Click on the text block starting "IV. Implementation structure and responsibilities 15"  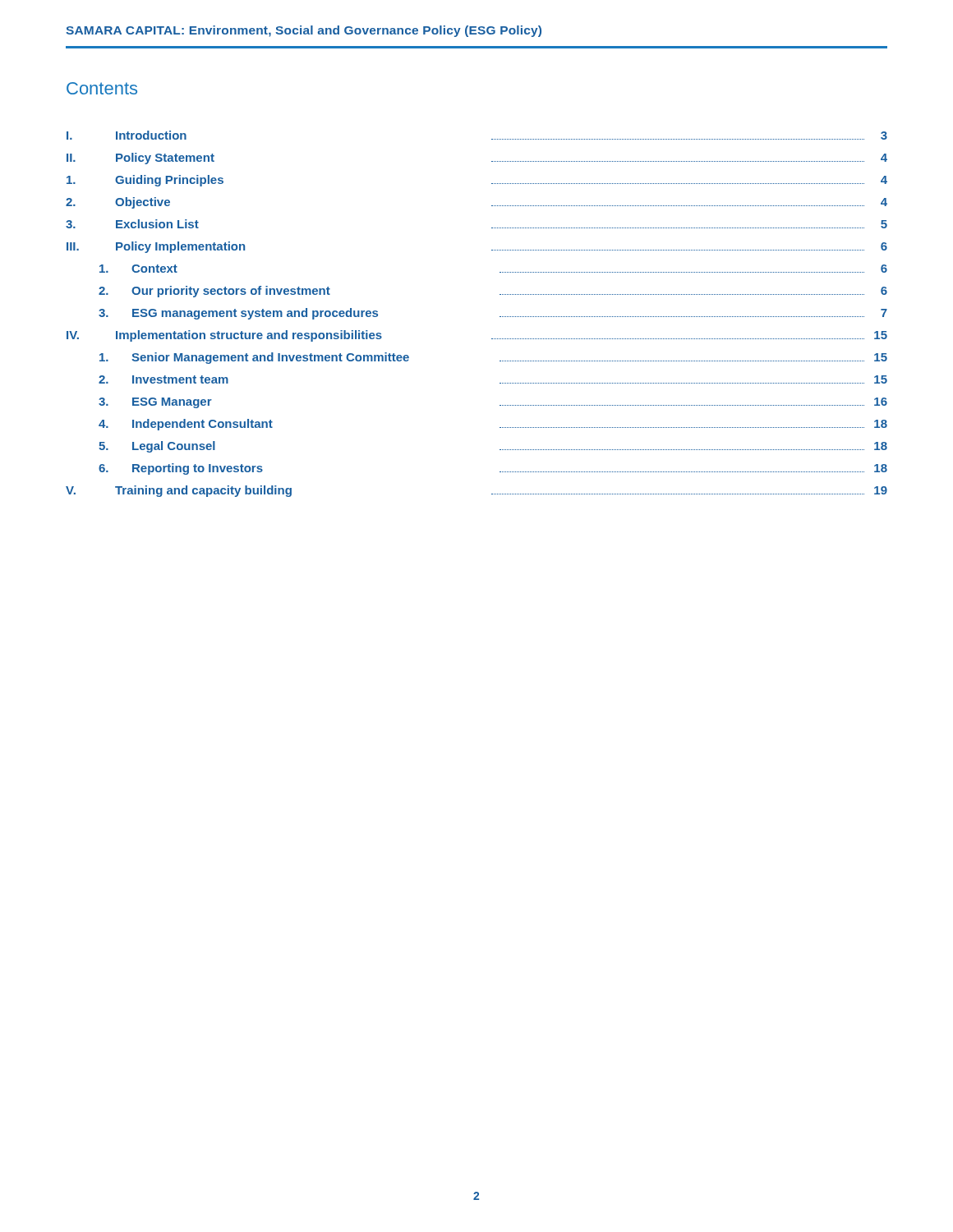click(245, 336)
